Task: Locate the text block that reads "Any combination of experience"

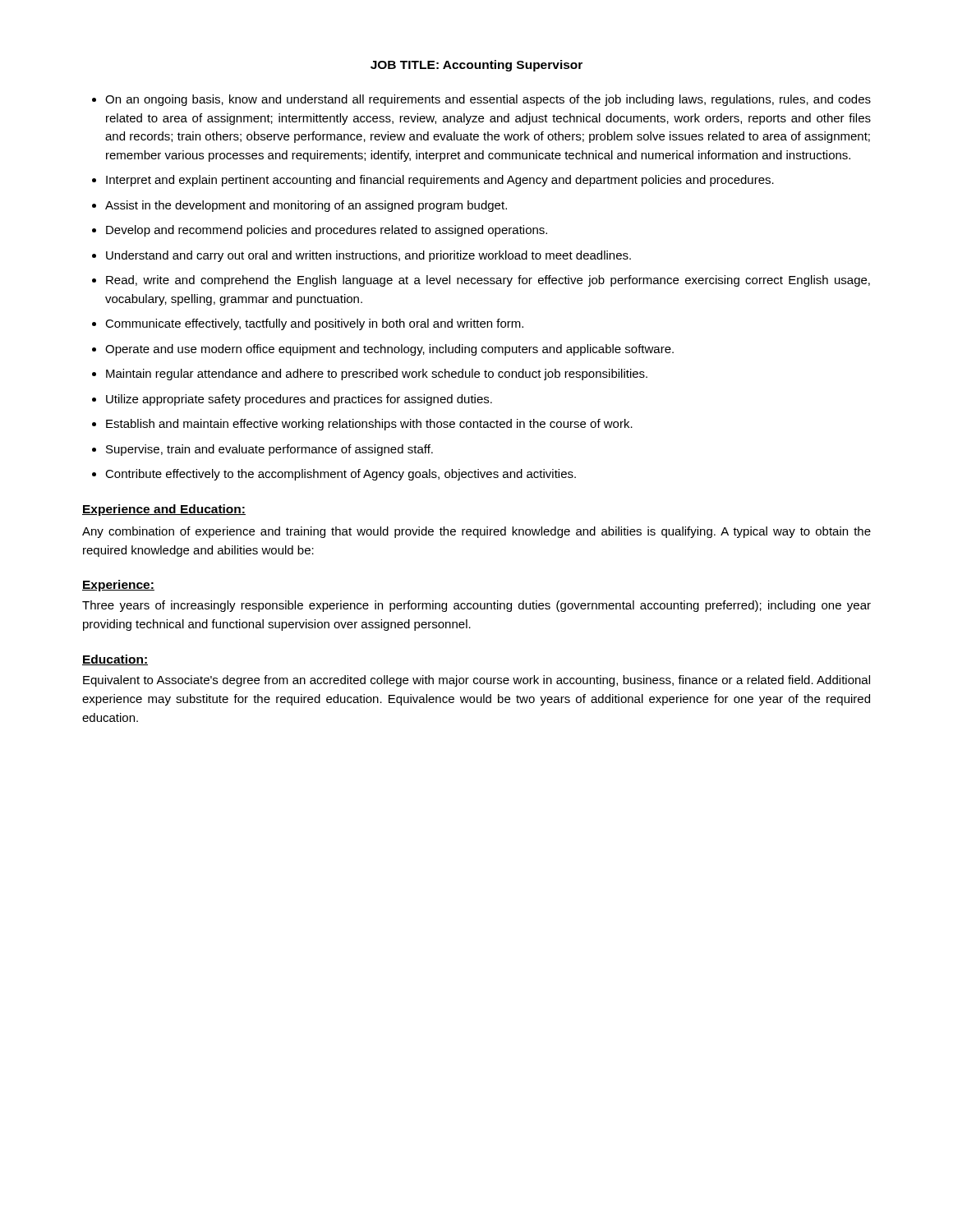Action: tap(476, 540)
